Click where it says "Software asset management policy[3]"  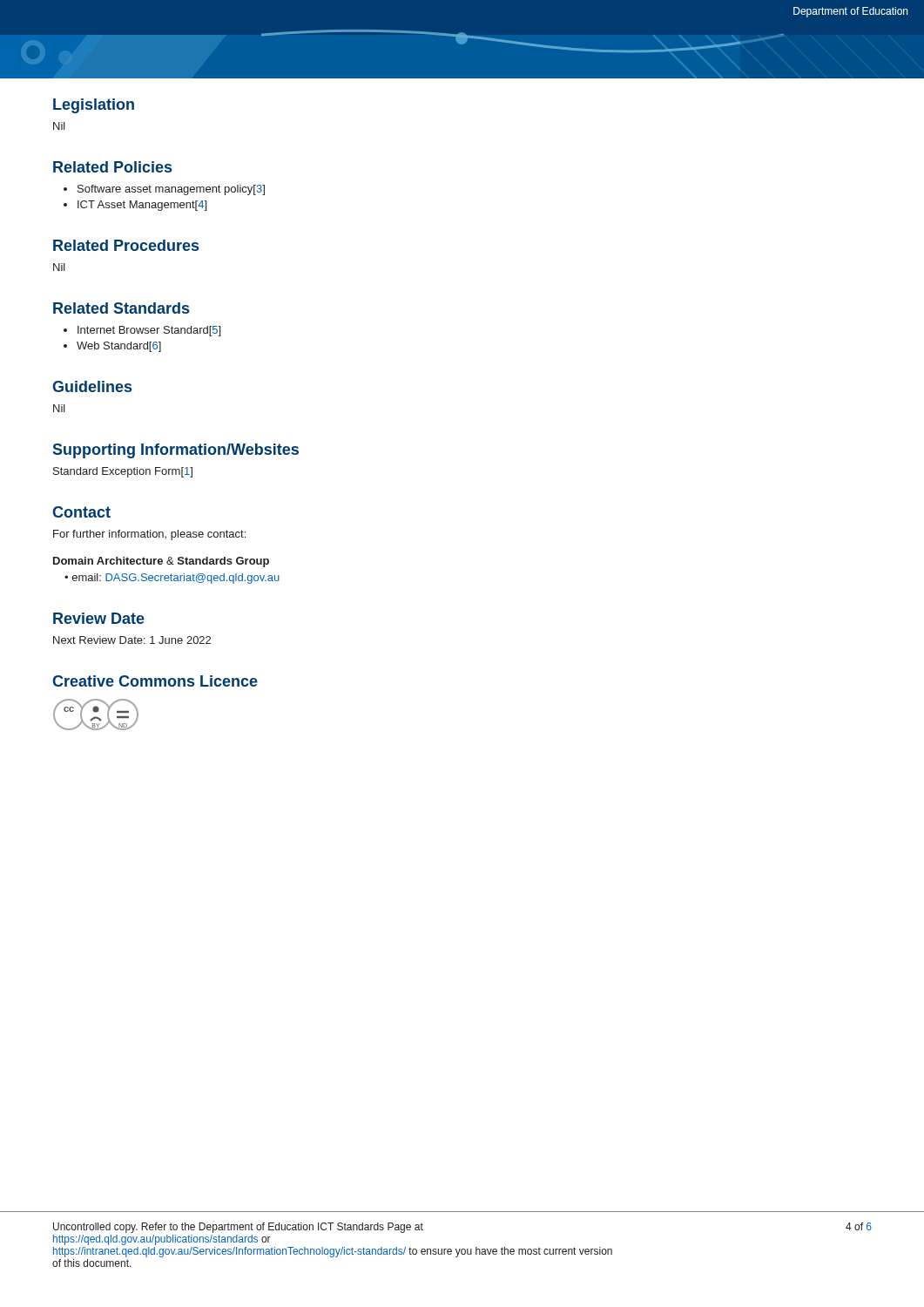pyautogui.click(x=171, y=189)
